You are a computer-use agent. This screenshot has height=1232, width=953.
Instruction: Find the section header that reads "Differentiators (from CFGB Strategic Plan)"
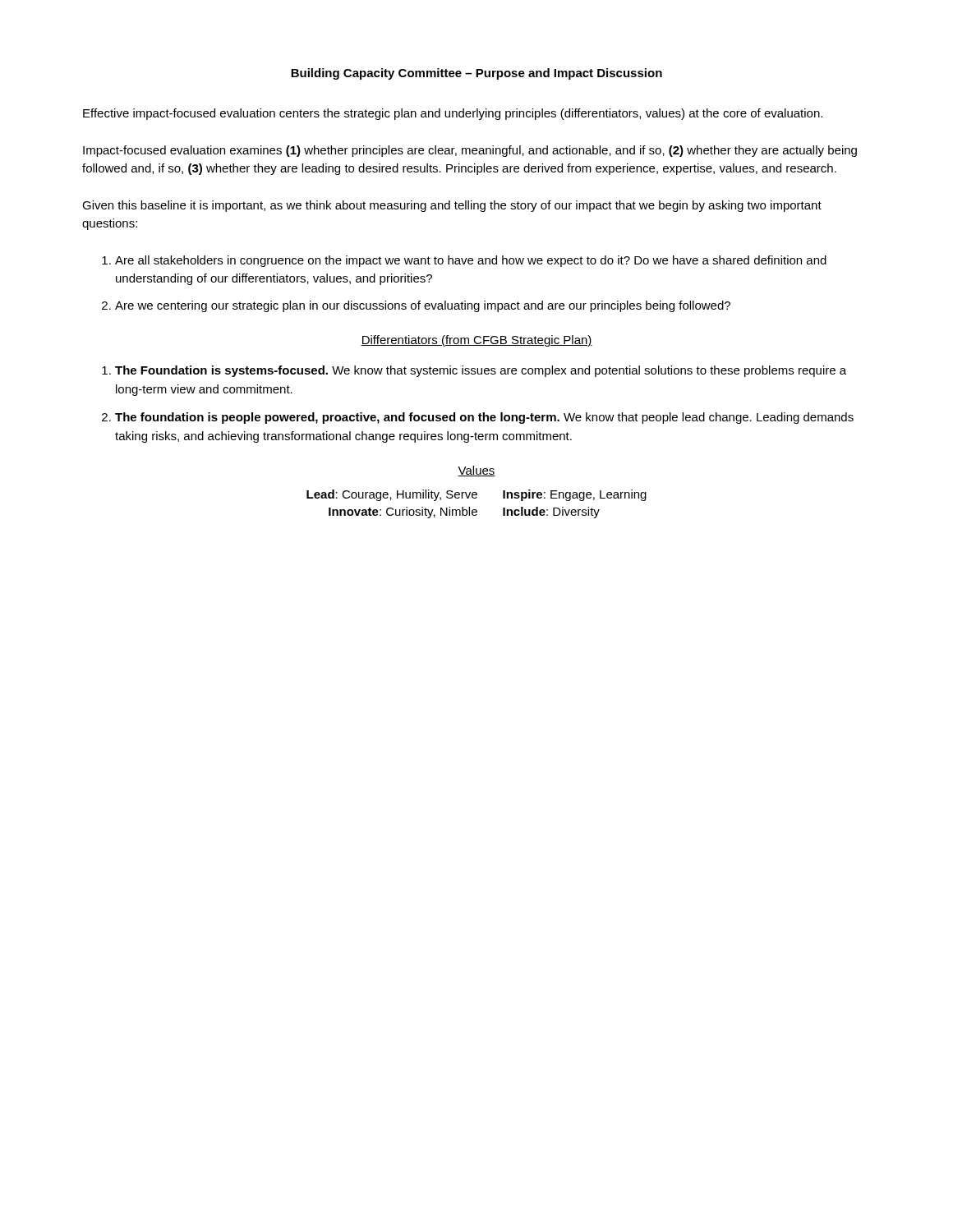point(476,340)
